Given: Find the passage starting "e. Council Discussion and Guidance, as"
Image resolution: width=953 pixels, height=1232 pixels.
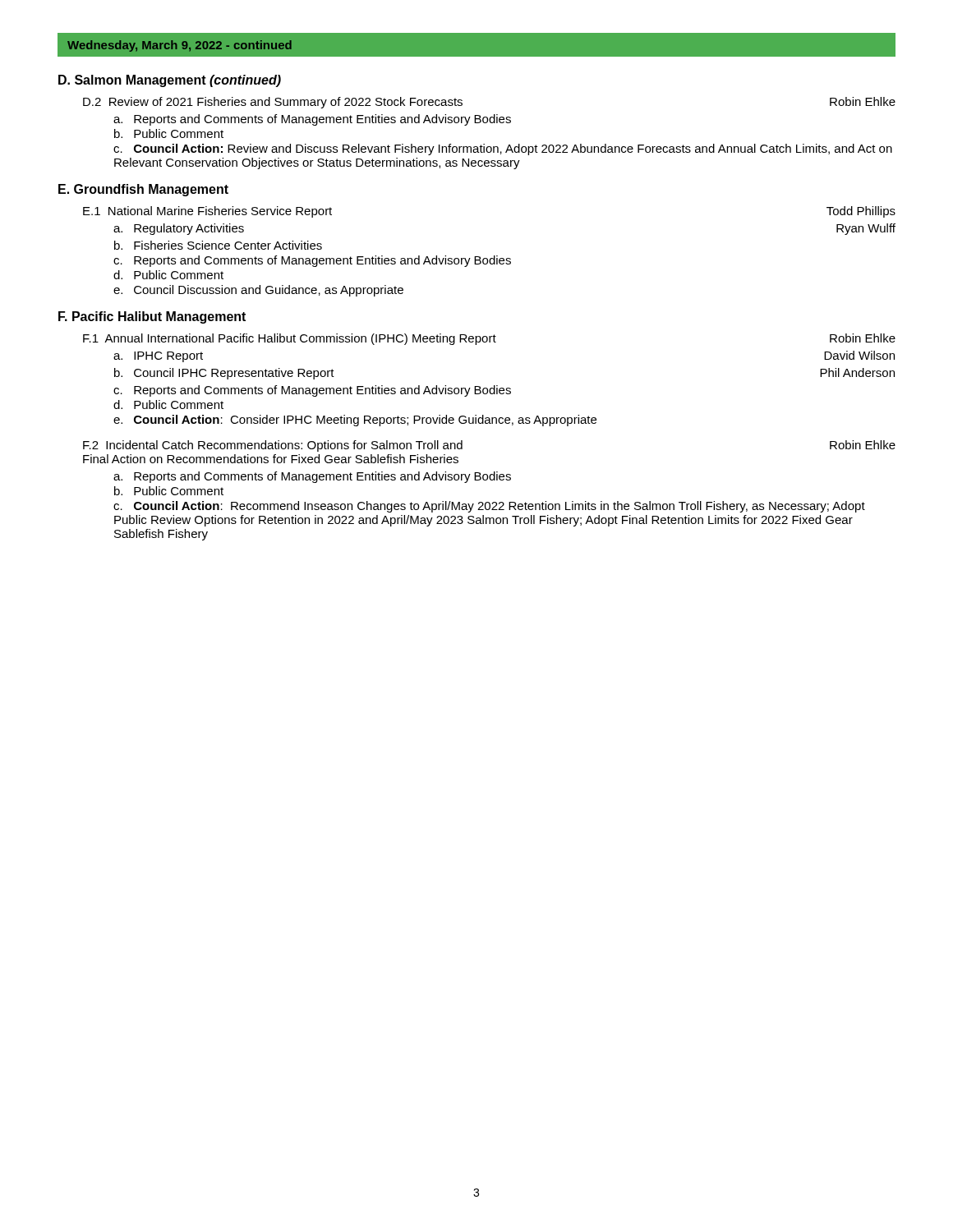Looking at the screenshot, I should tap(259, 290).
